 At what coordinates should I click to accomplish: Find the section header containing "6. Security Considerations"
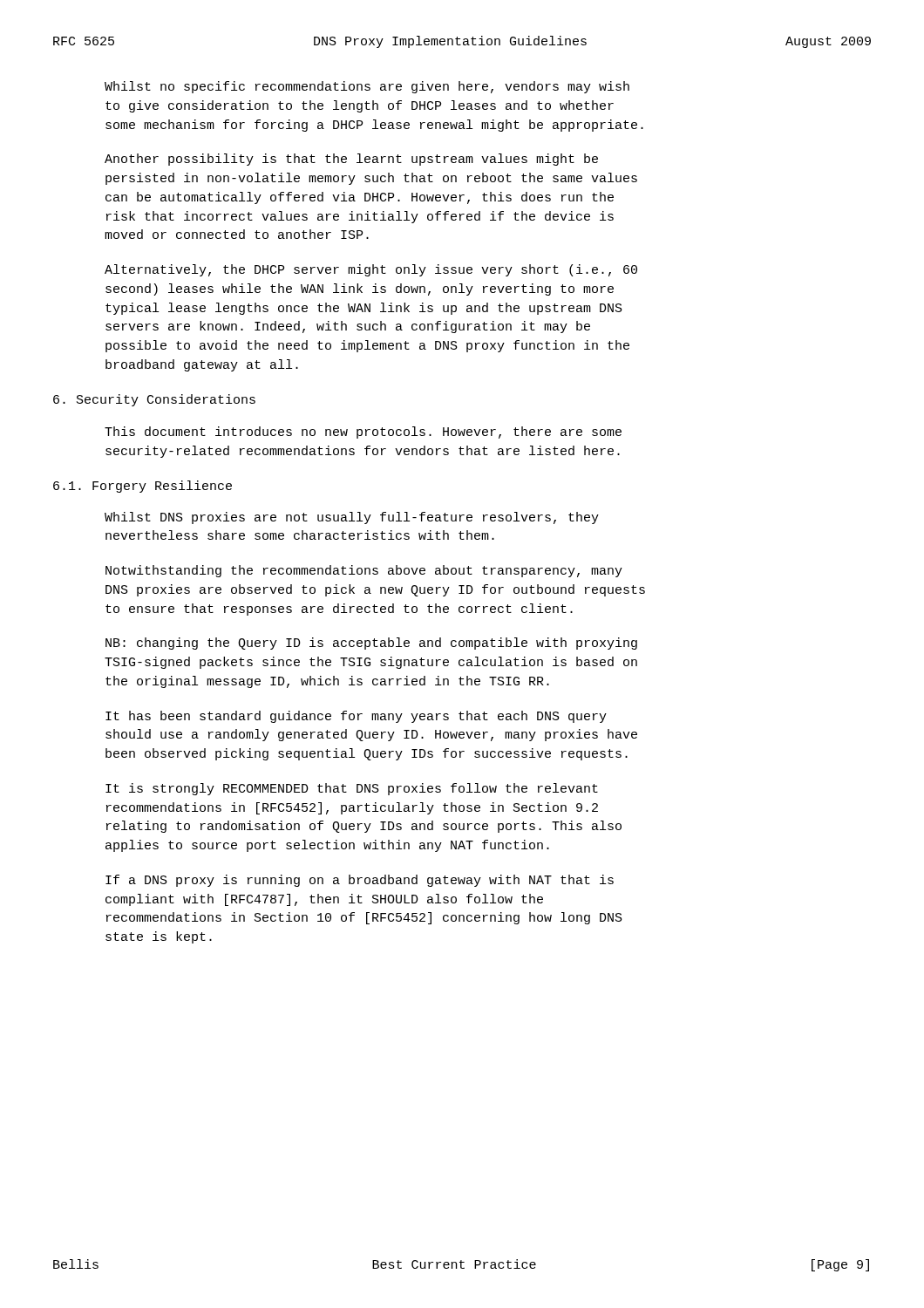(x=154, y=400)
